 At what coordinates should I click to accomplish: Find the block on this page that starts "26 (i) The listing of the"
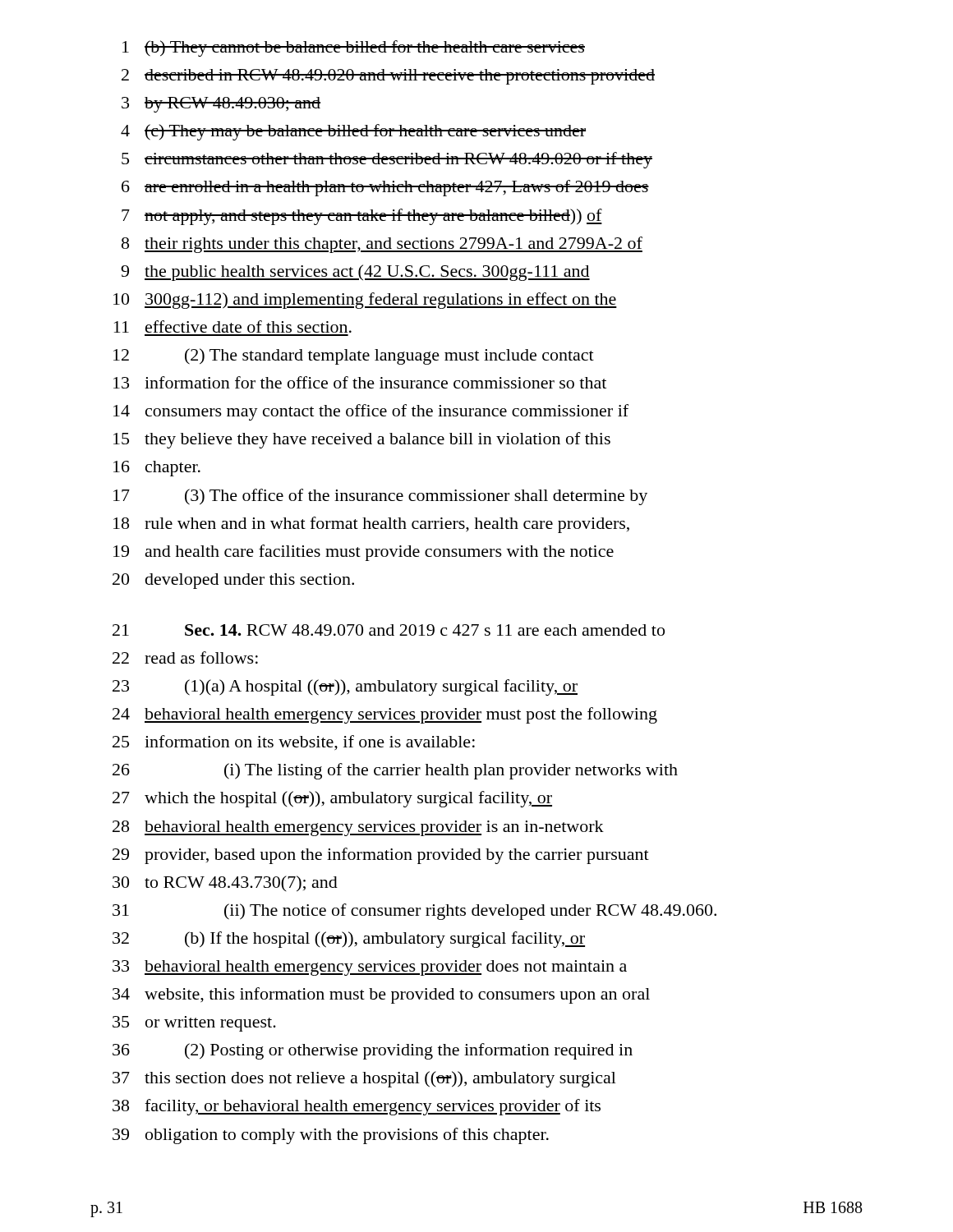tap(476, 826)
